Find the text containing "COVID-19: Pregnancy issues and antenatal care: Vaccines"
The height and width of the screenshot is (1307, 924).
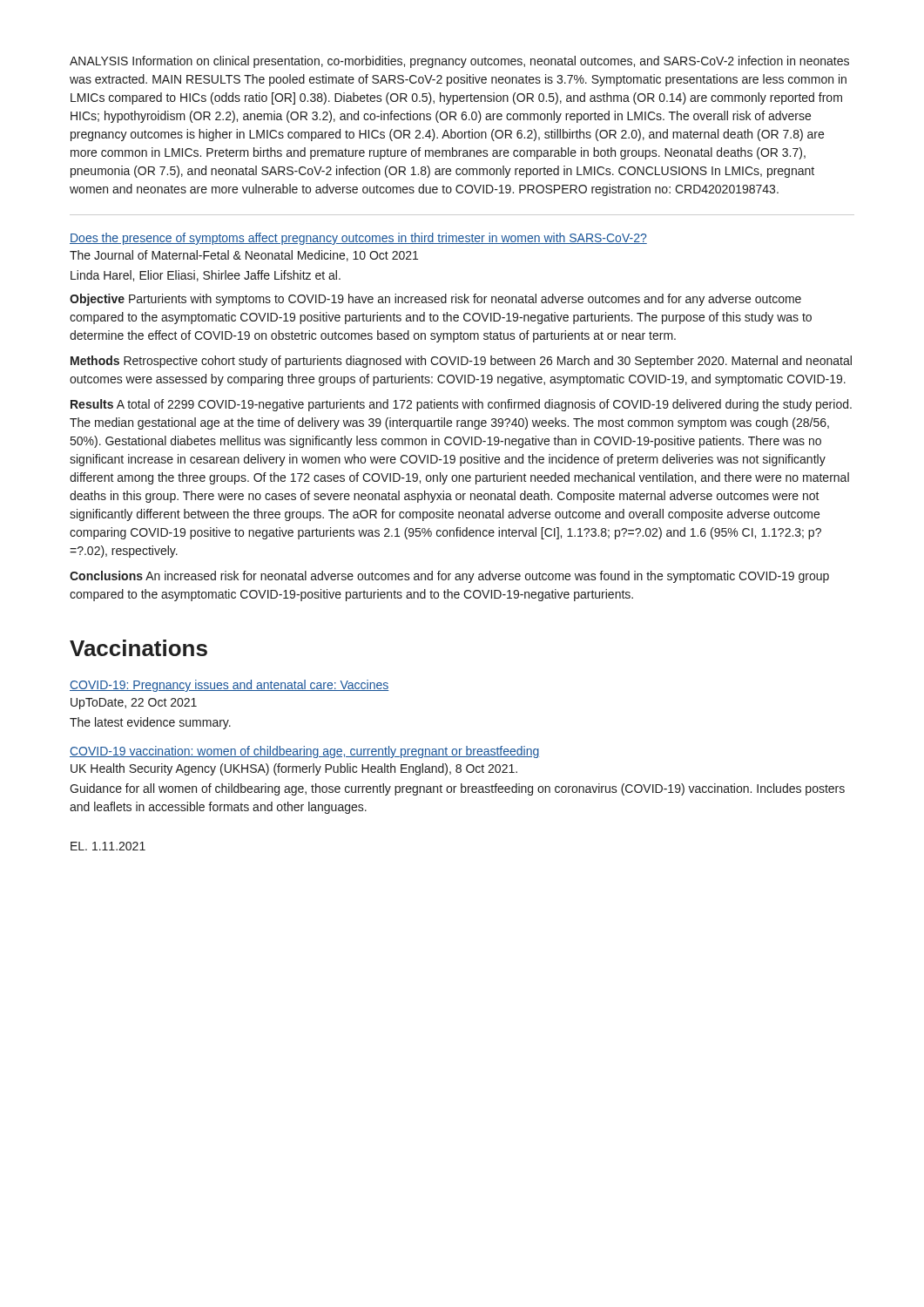[229, 685]
